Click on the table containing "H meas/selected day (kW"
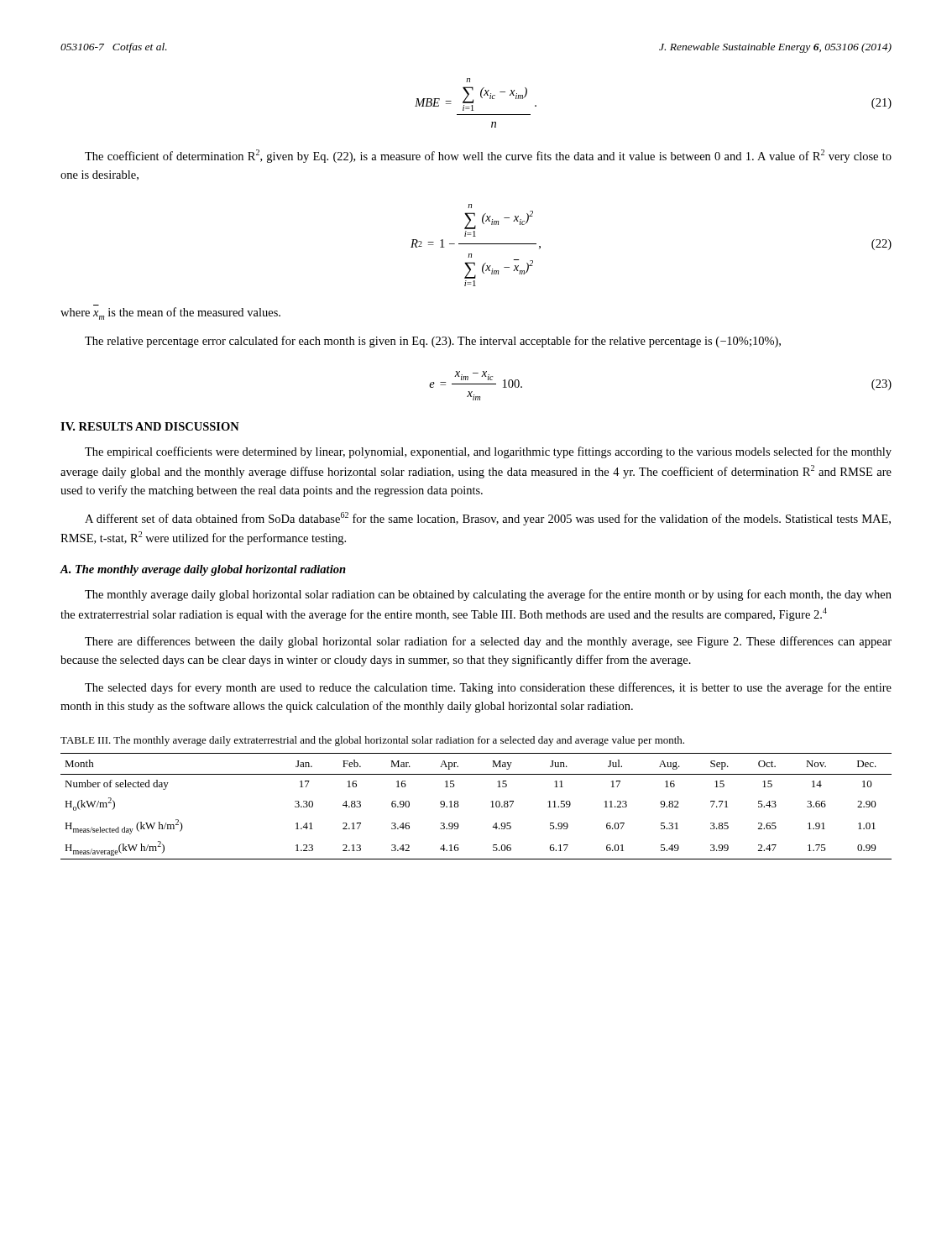 (x=476, y=806)
